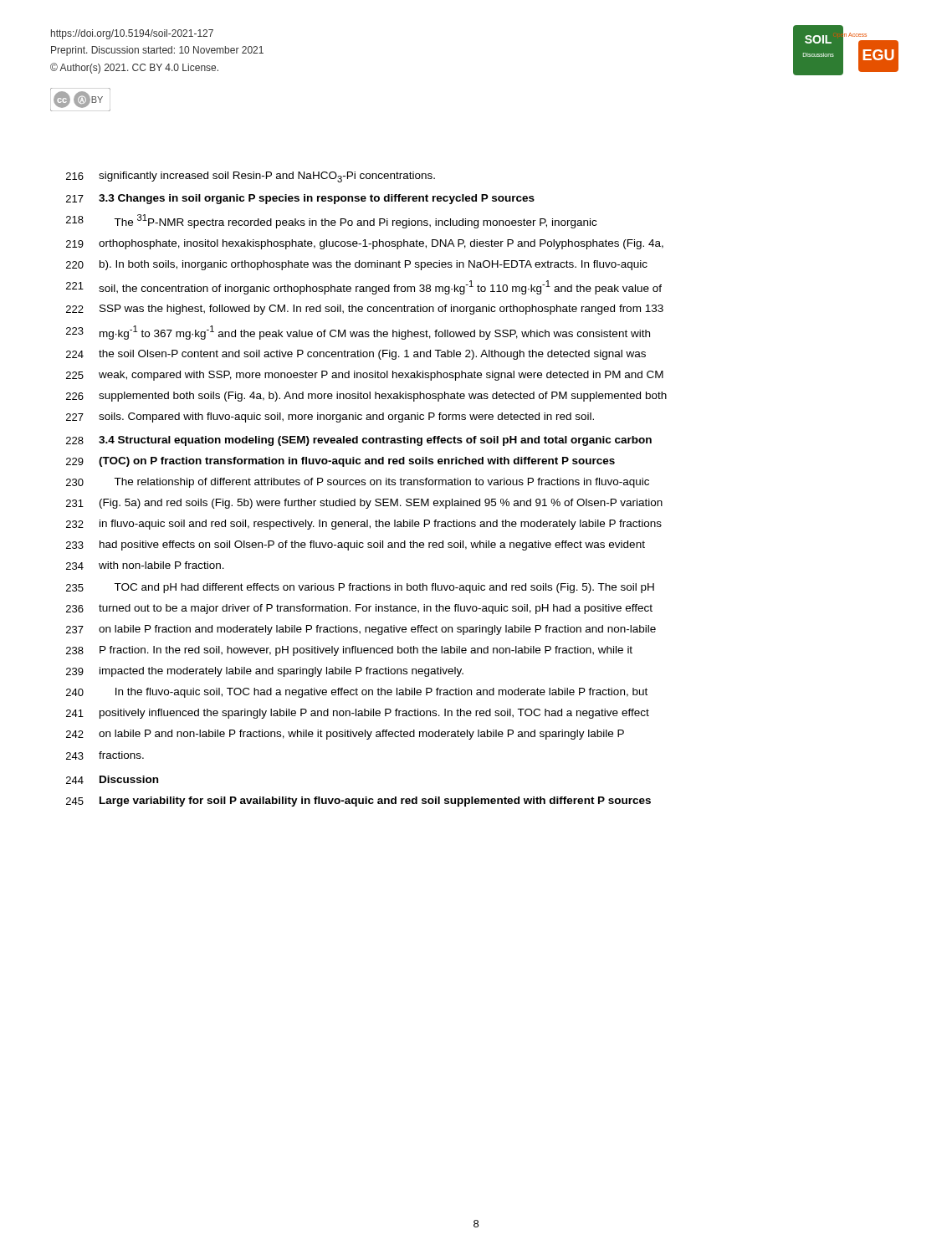The width and height of the screenshot is (952, 1255).
Task: Find the block on this page that starts "226 supplemented both soils (Fig."
Action: click(x=476, y=396)
